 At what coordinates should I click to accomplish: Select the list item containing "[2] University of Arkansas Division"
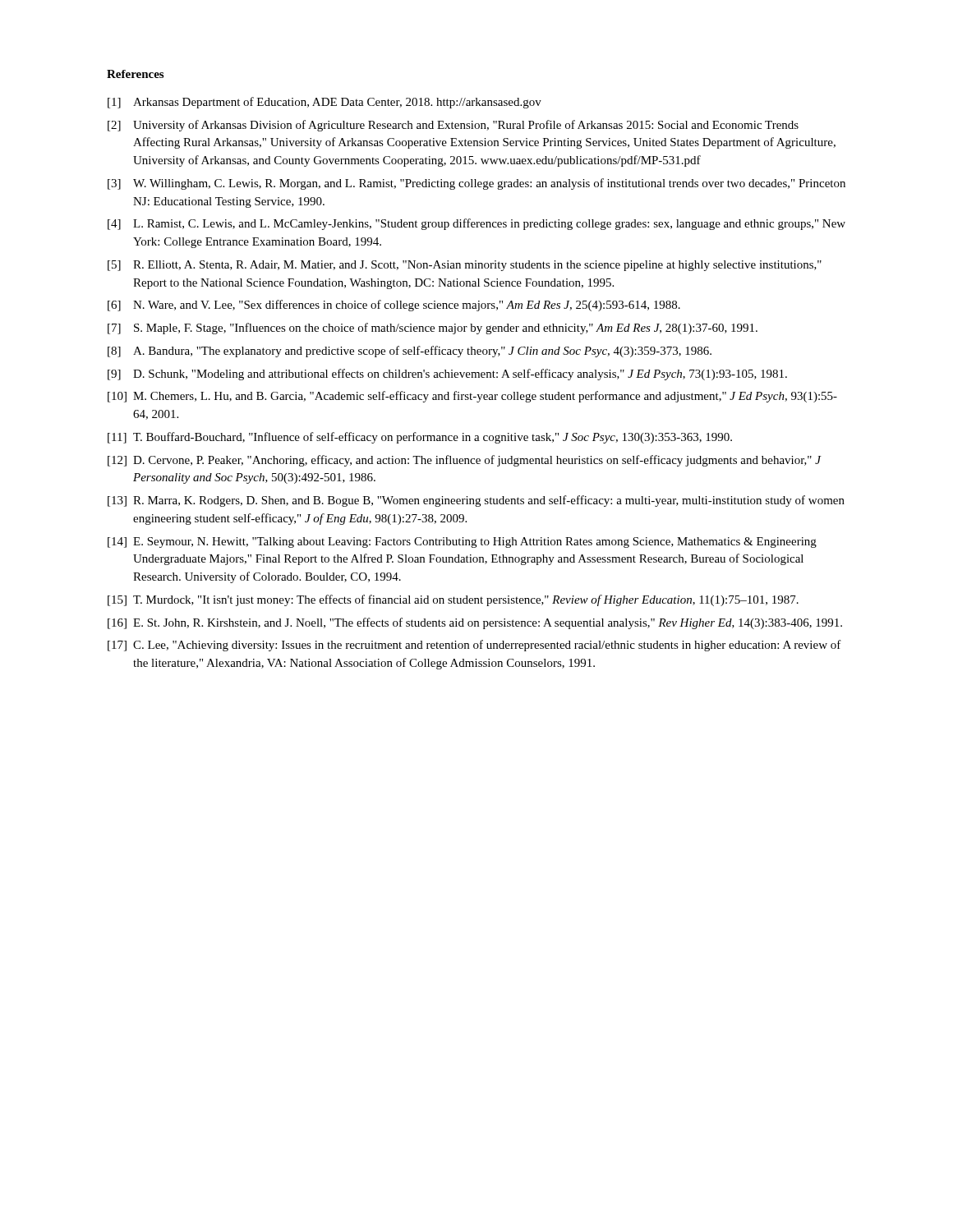pyautogui.click(x=476, y=143)
